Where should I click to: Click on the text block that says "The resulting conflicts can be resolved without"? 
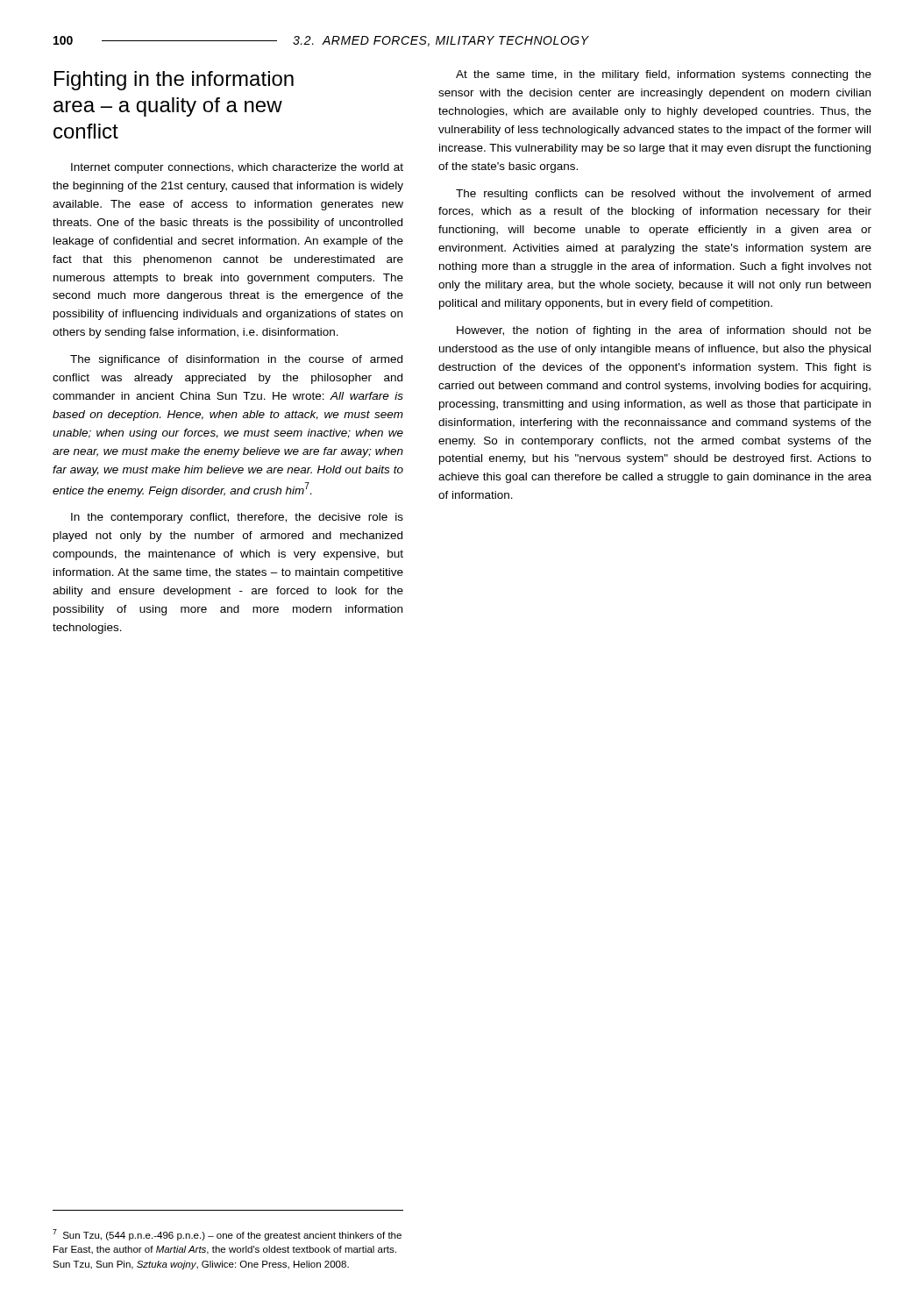tap(655, 249)
